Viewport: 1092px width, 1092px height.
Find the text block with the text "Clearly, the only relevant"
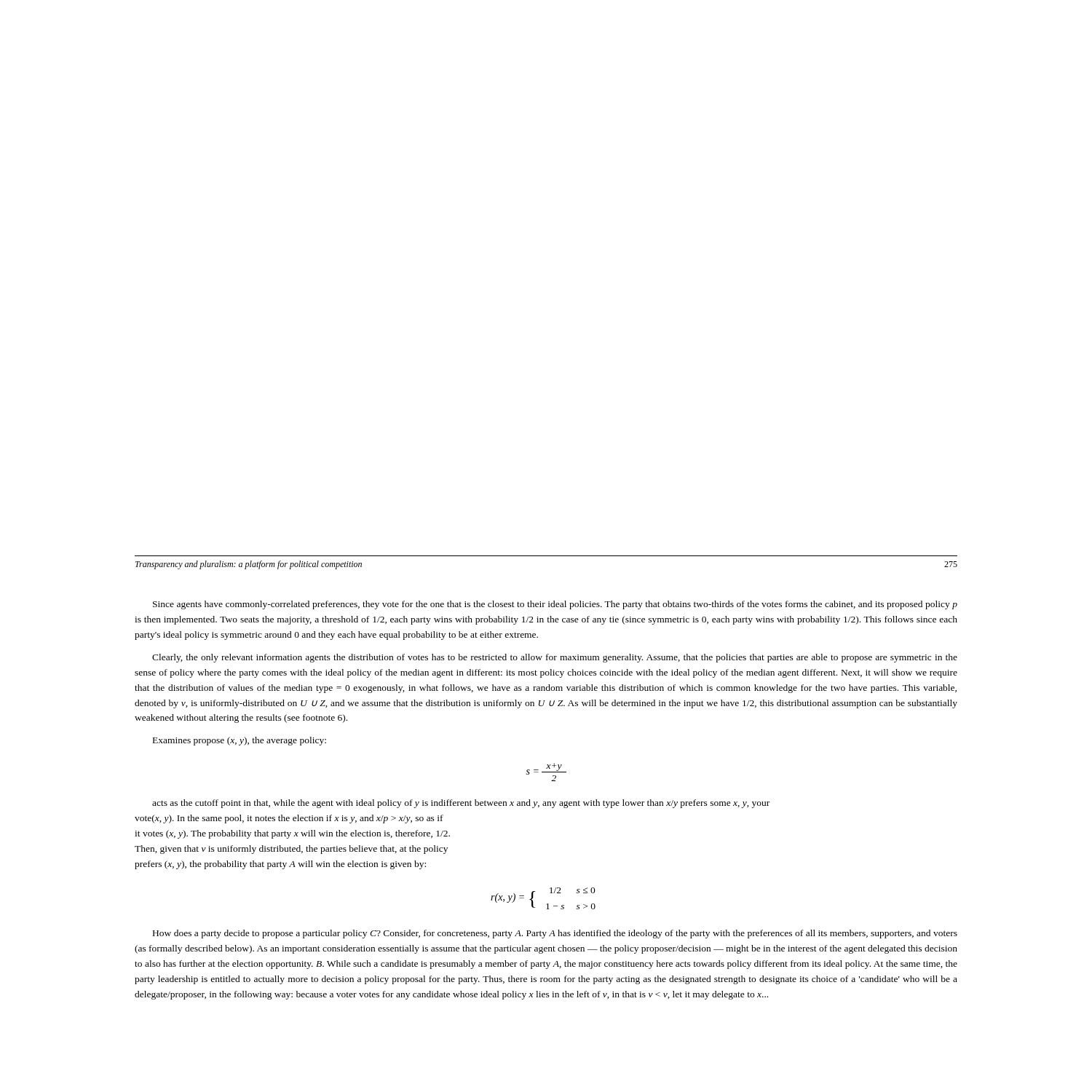[546, 688]
